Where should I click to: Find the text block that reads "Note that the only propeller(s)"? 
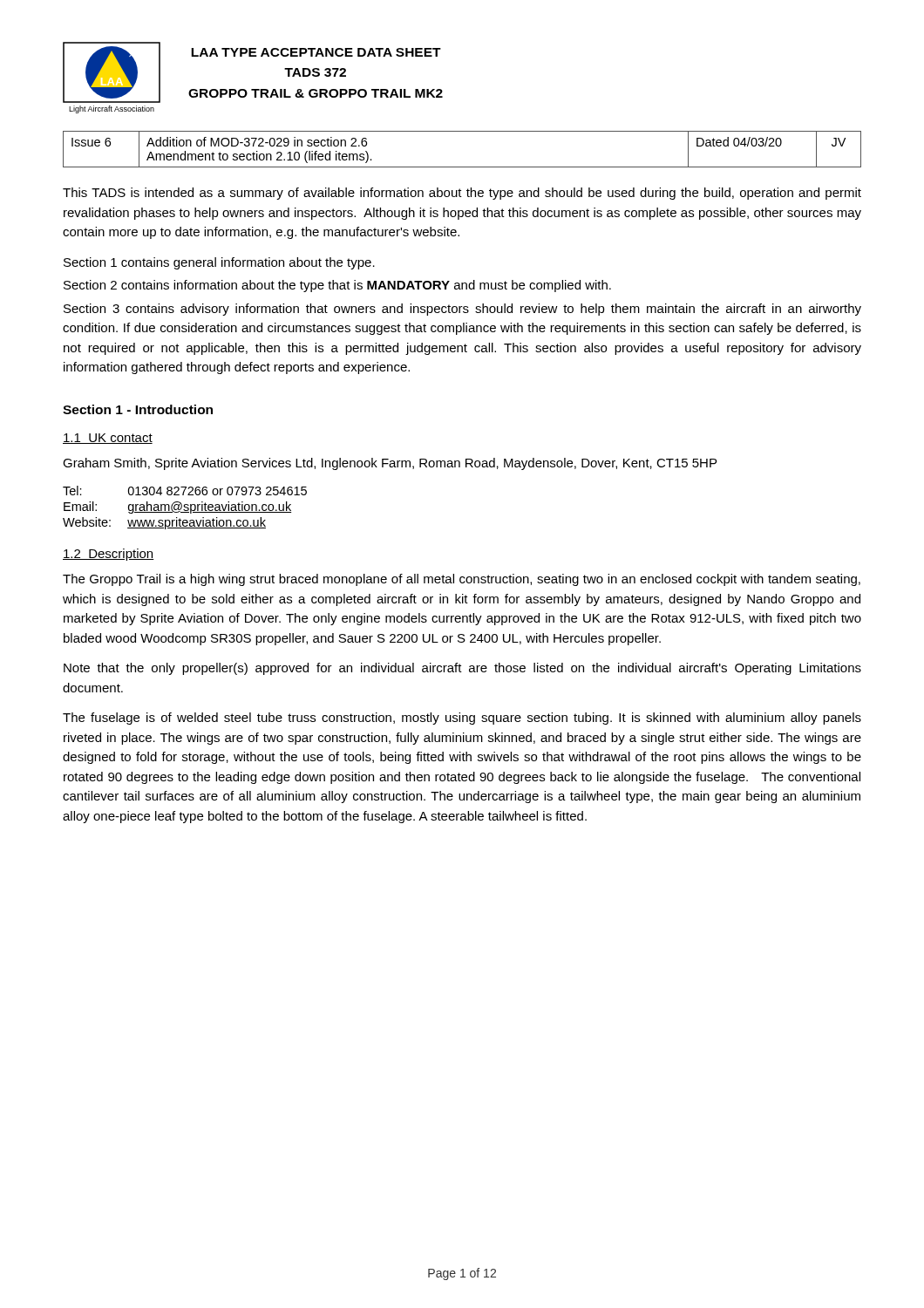(x=462, y=678)
